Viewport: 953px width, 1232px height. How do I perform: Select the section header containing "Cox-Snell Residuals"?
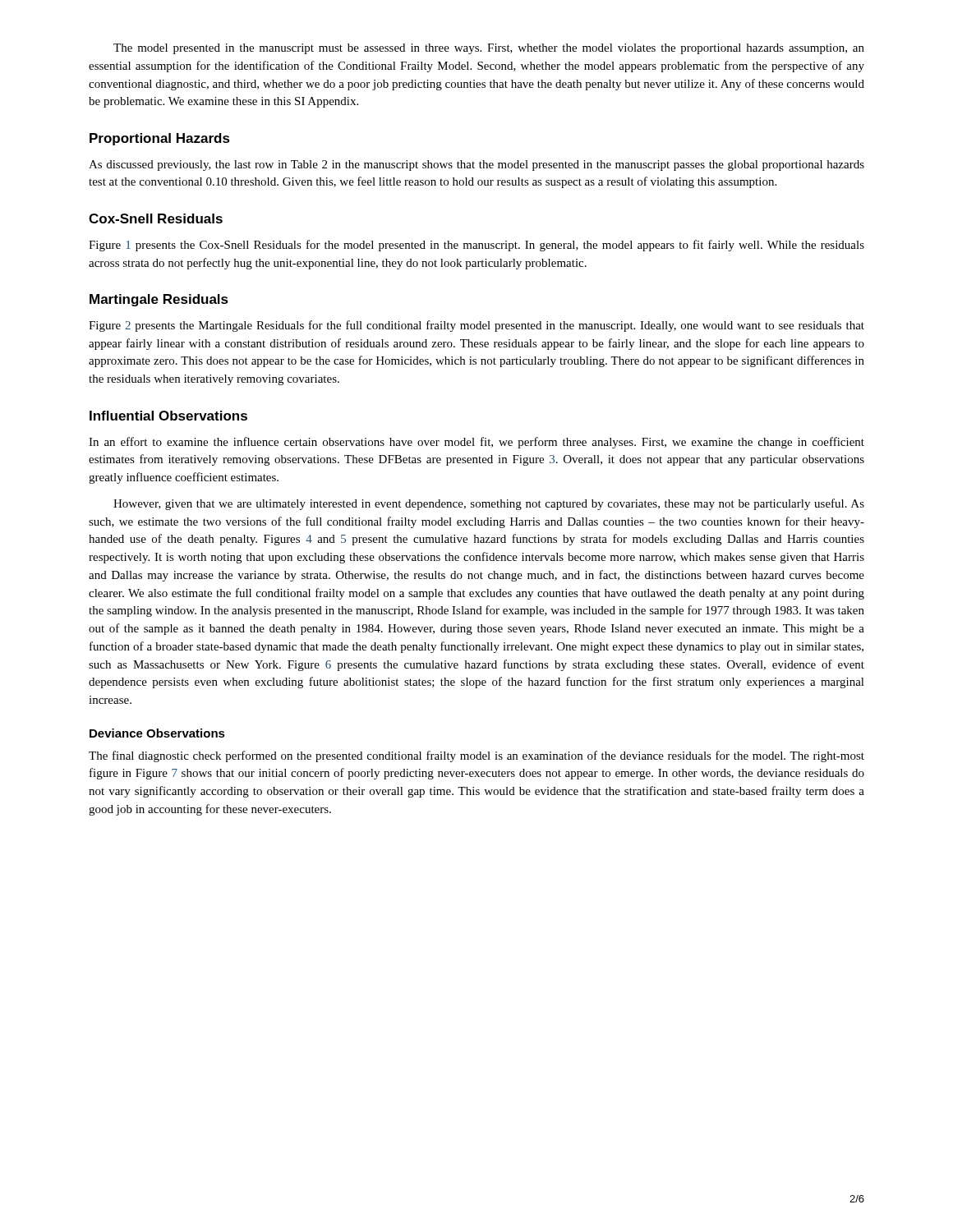[x=156, y=218]
